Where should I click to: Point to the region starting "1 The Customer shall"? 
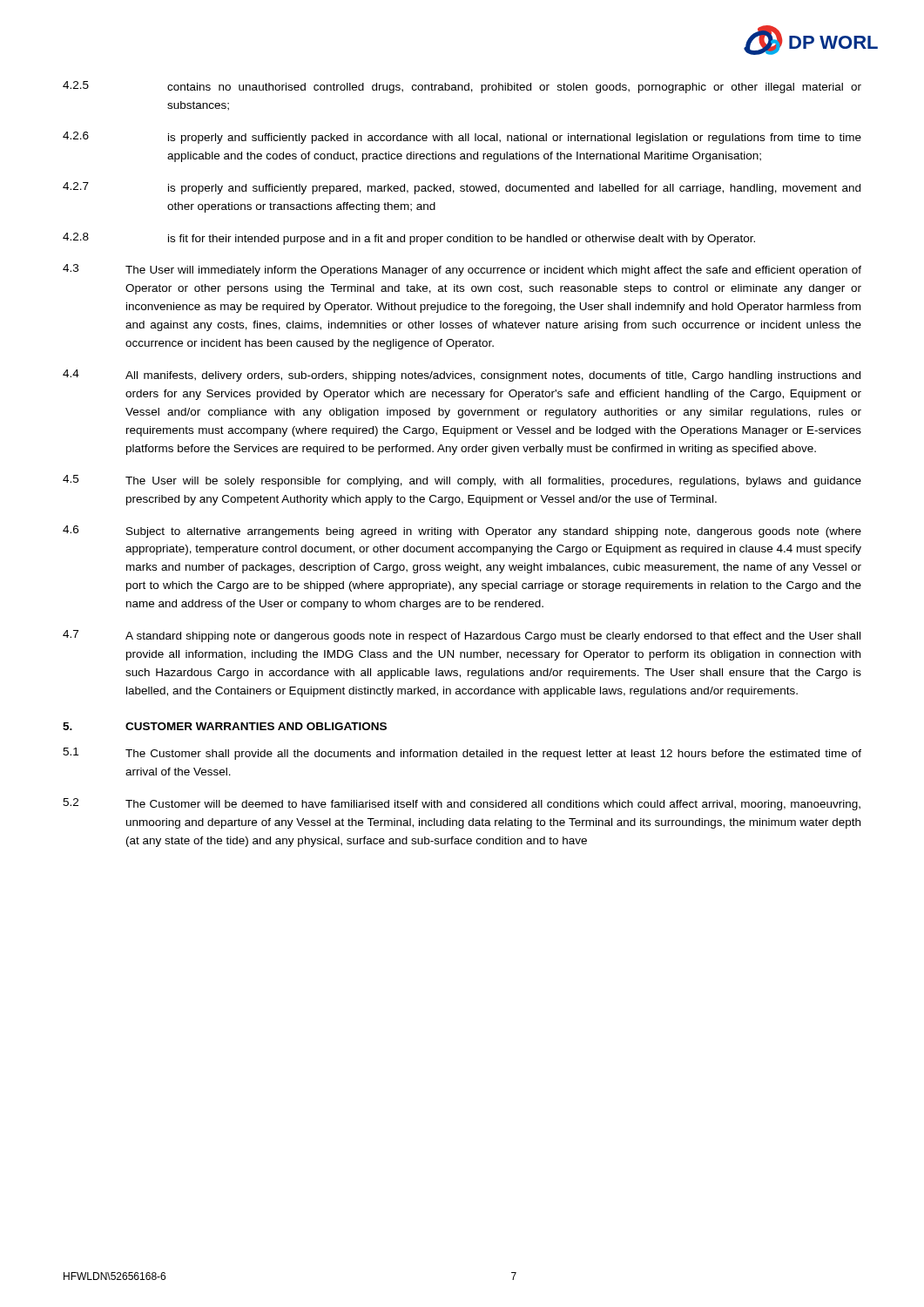(x=462, y=763)
